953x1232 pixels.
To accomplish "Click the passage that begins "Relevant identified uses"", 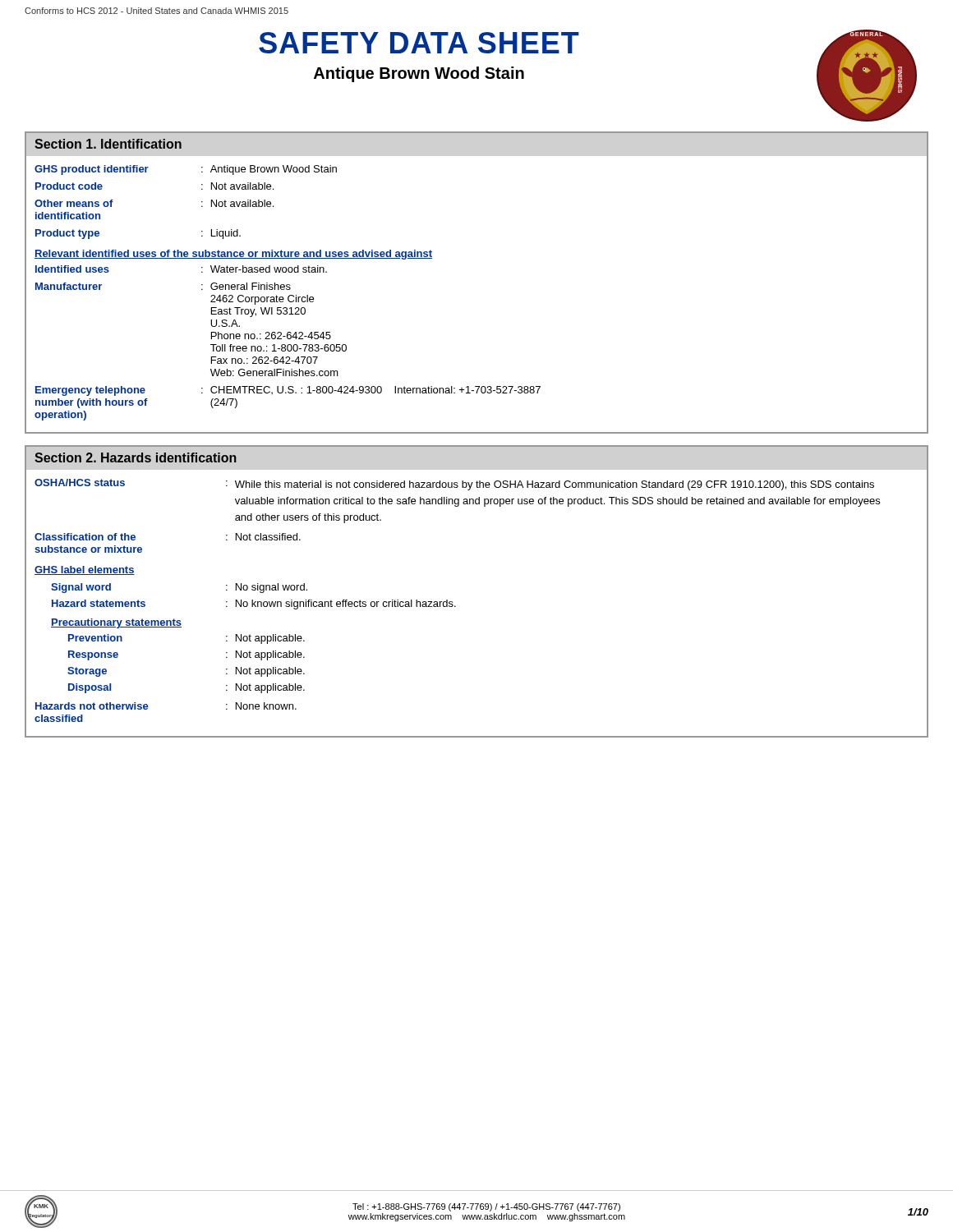I will [233, 253].
